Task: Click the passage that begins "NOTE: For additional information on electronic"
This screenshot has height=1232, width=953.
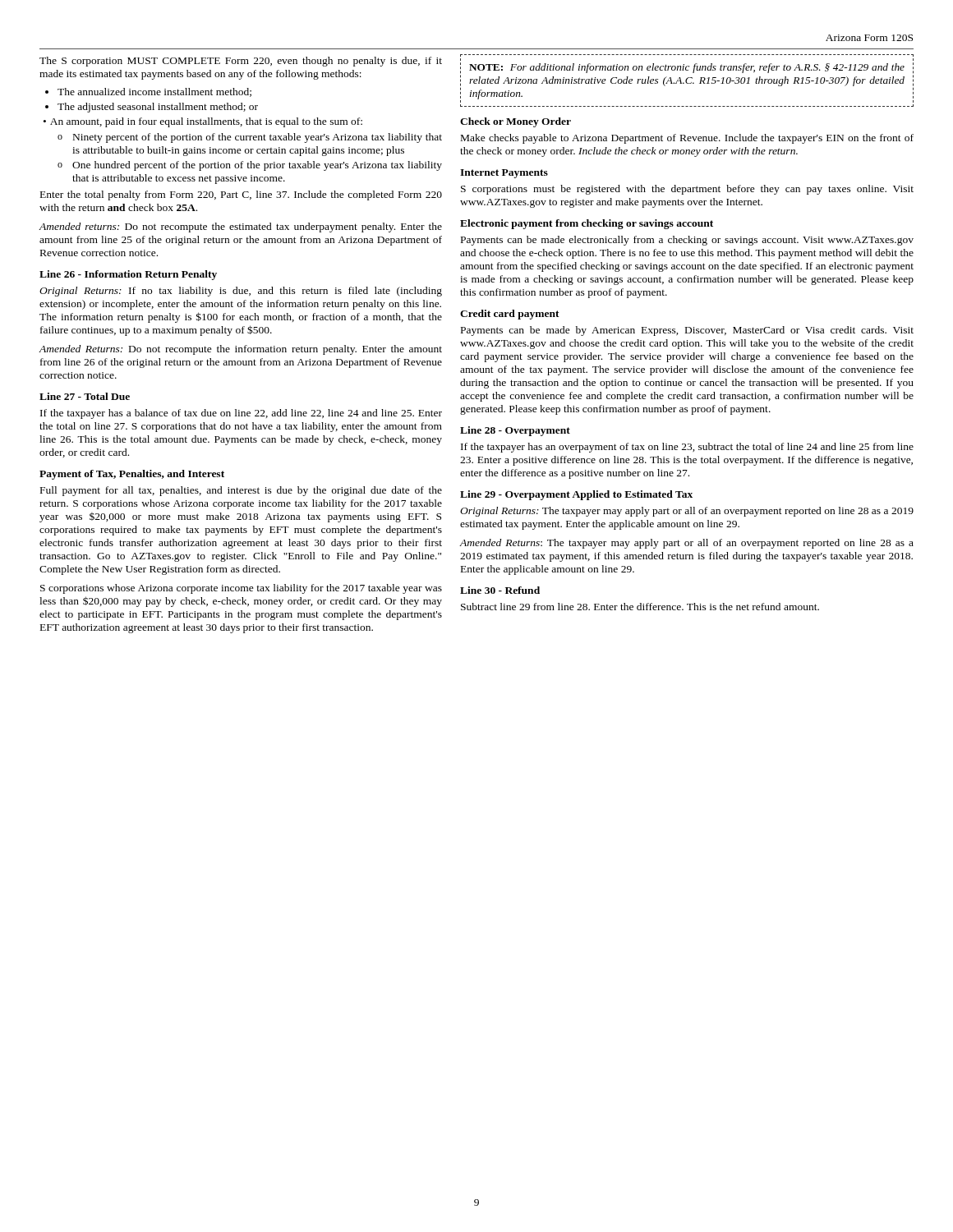Action: (x=687, y=80)
